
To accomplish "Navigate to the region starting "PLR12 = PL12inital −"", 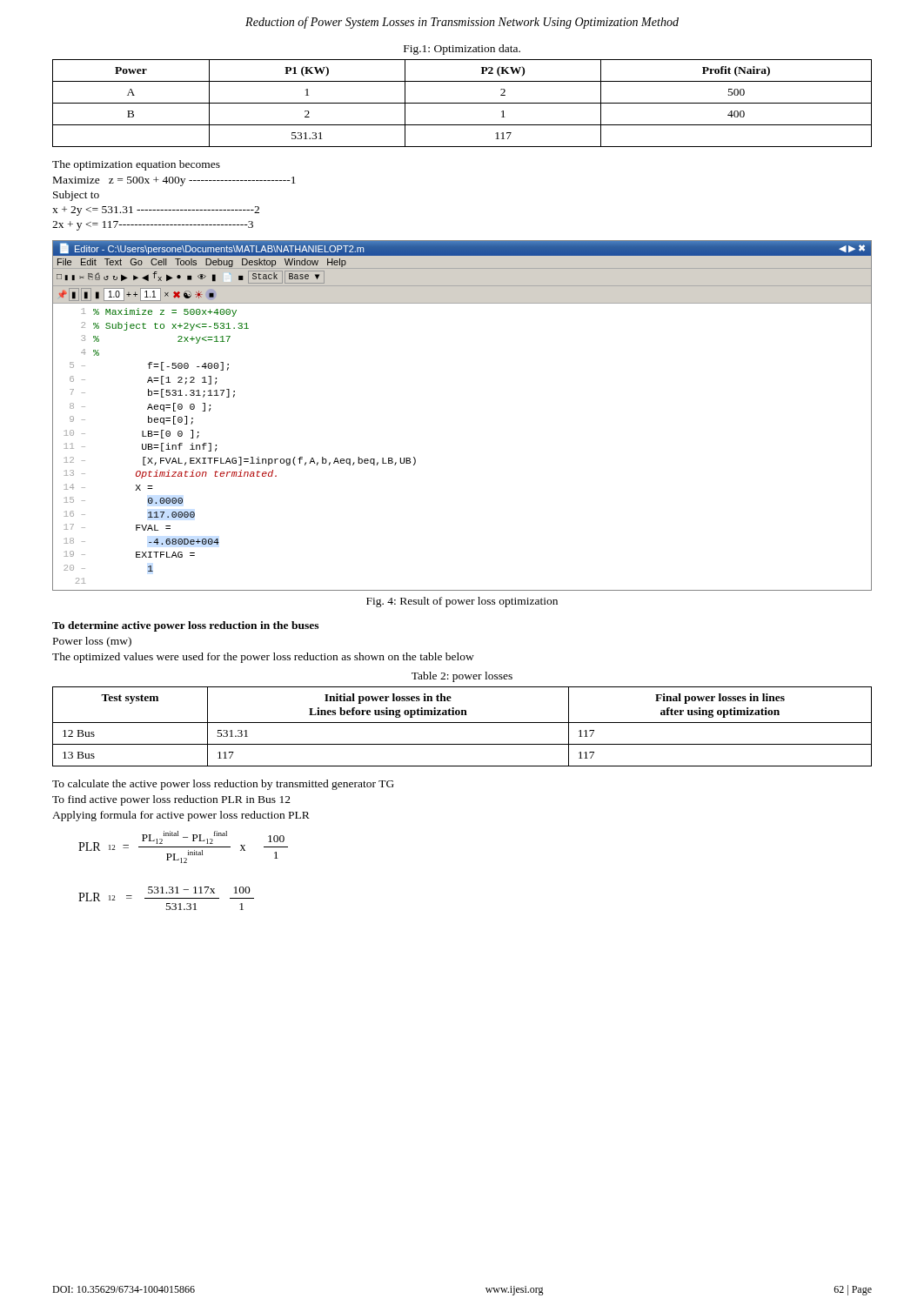I will pyautogui.click(x=183, y=847).
